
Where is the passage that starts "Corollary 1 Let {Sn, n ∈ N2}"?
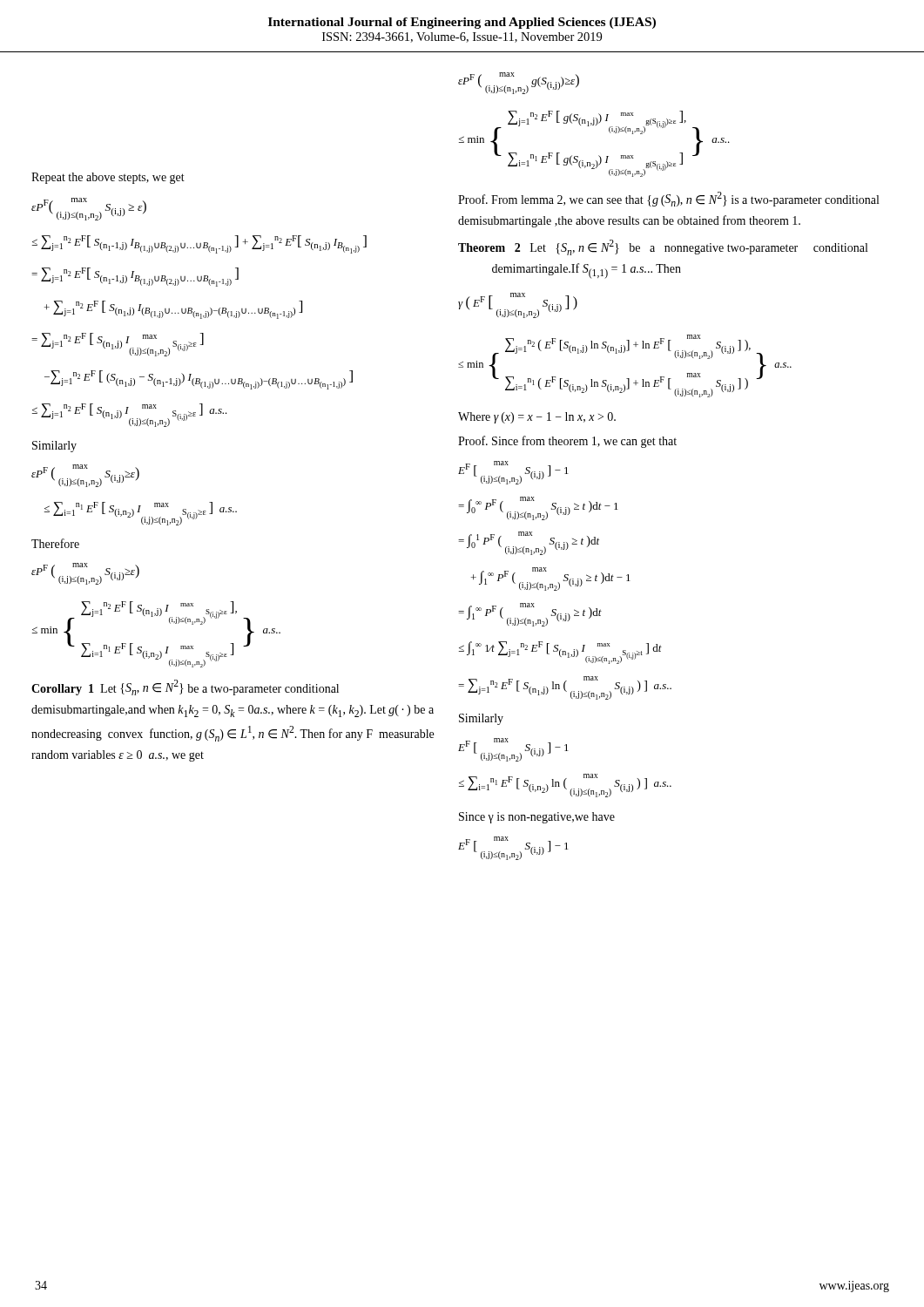click(233, 720)
